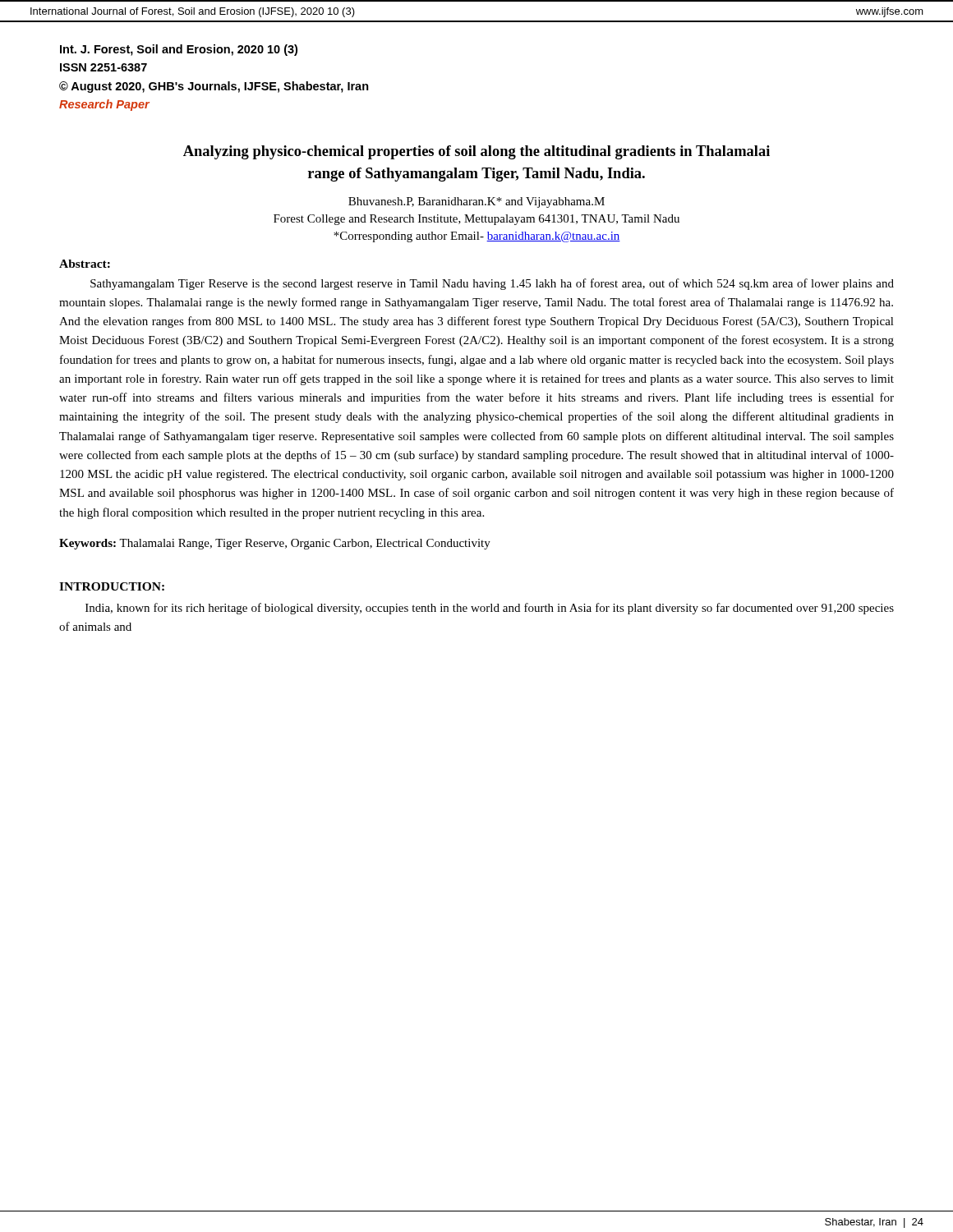Find the region starting "Bhuvanesh.P, Baranidharan.K* and Vijayabhama.M"

(x=476, y=201)
